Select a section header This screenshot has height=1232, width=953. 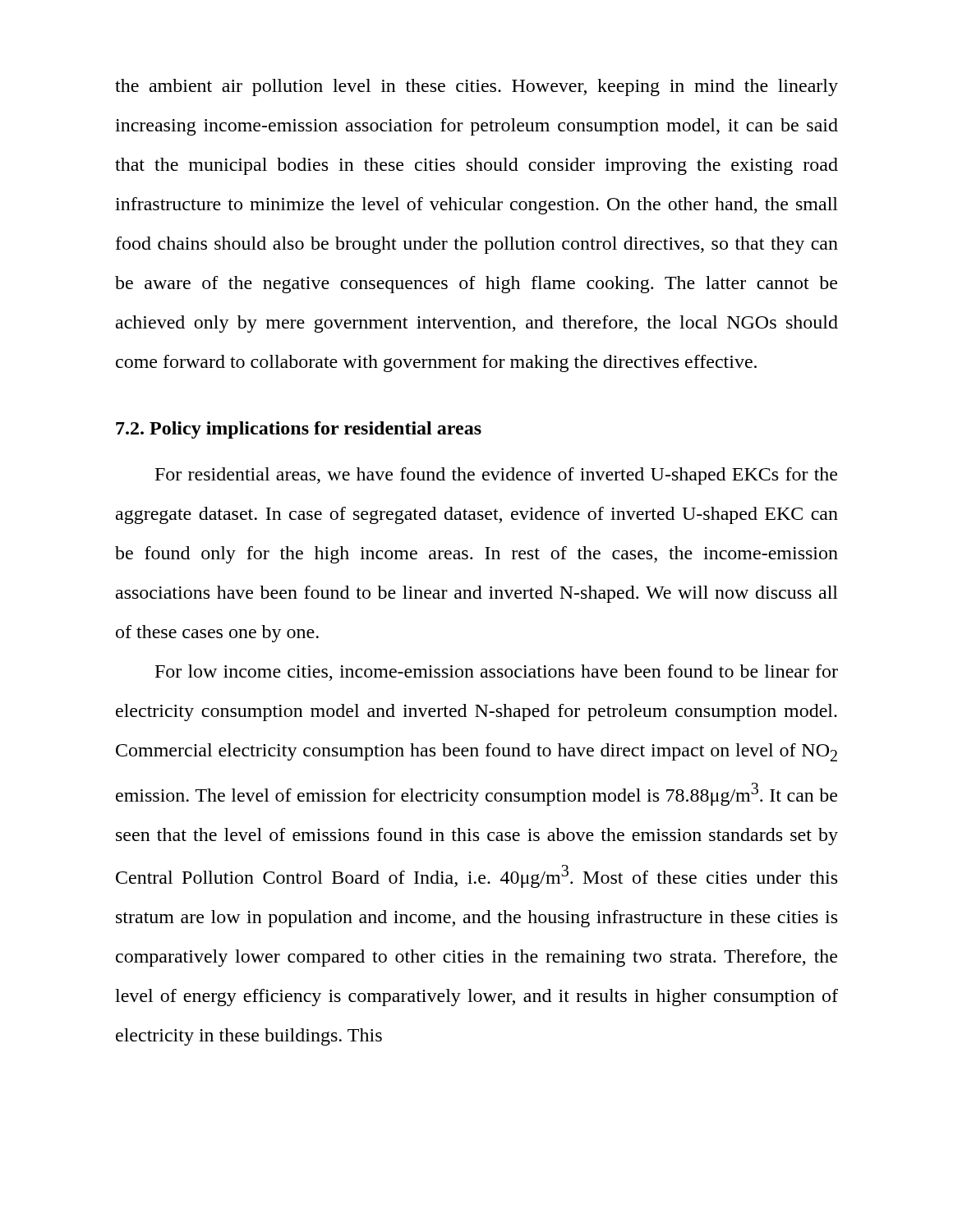pos(298,428)
